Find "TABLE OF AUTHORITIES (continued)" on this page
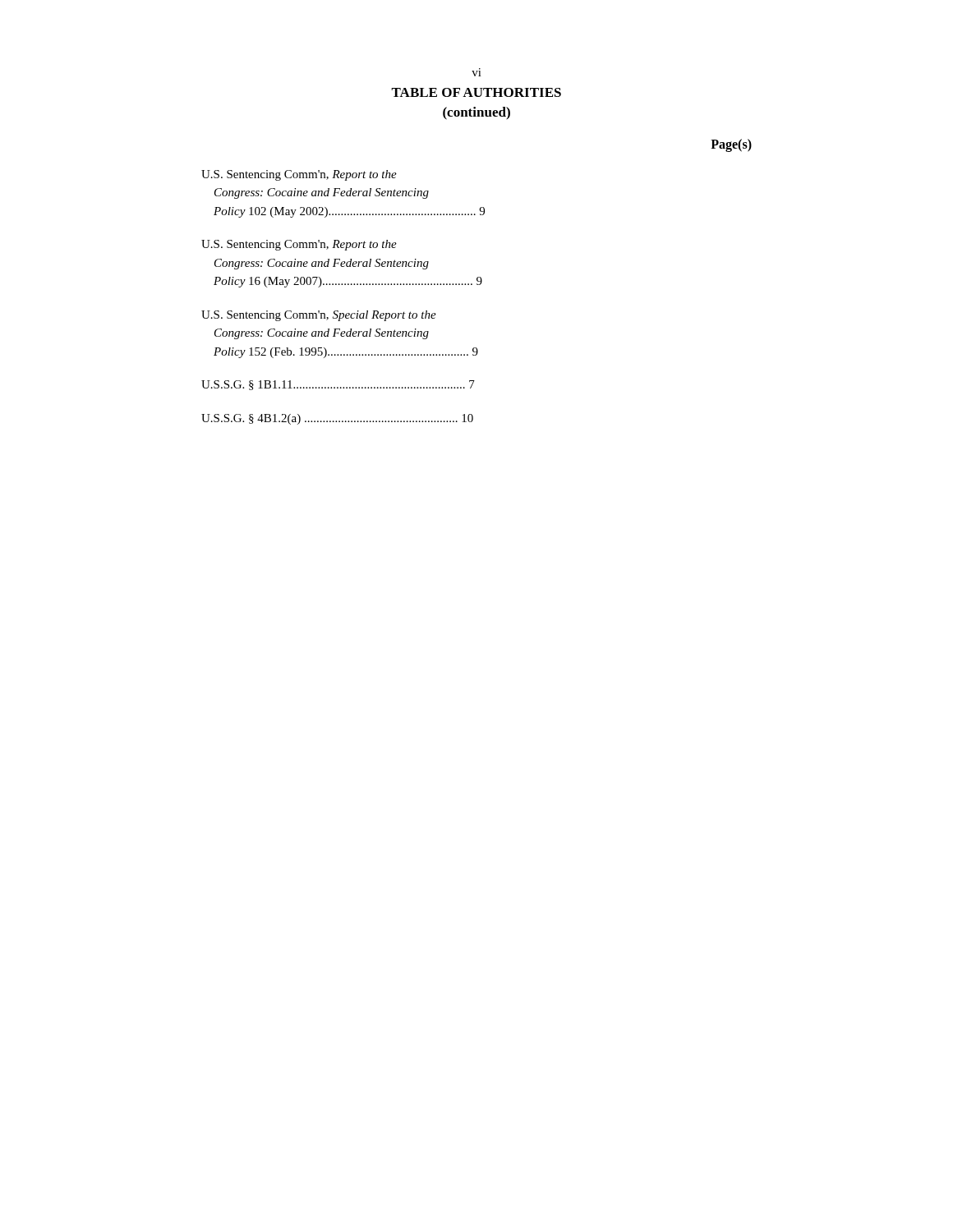Viewport: 953px width, 1232px height. [x=476, y=102]
